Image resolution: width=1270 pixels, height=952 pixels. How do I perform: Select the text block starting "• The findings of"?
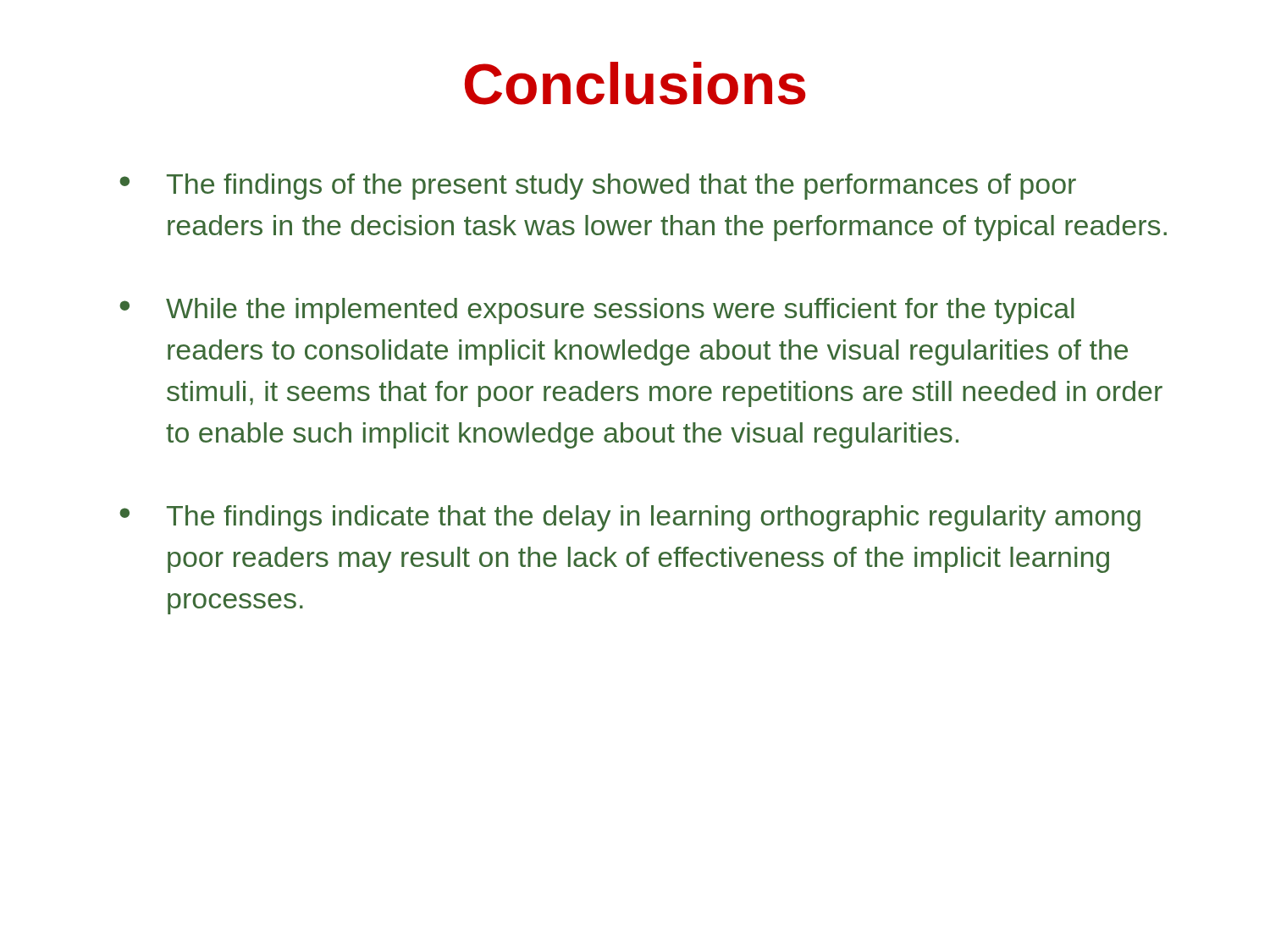coord(648,205)
